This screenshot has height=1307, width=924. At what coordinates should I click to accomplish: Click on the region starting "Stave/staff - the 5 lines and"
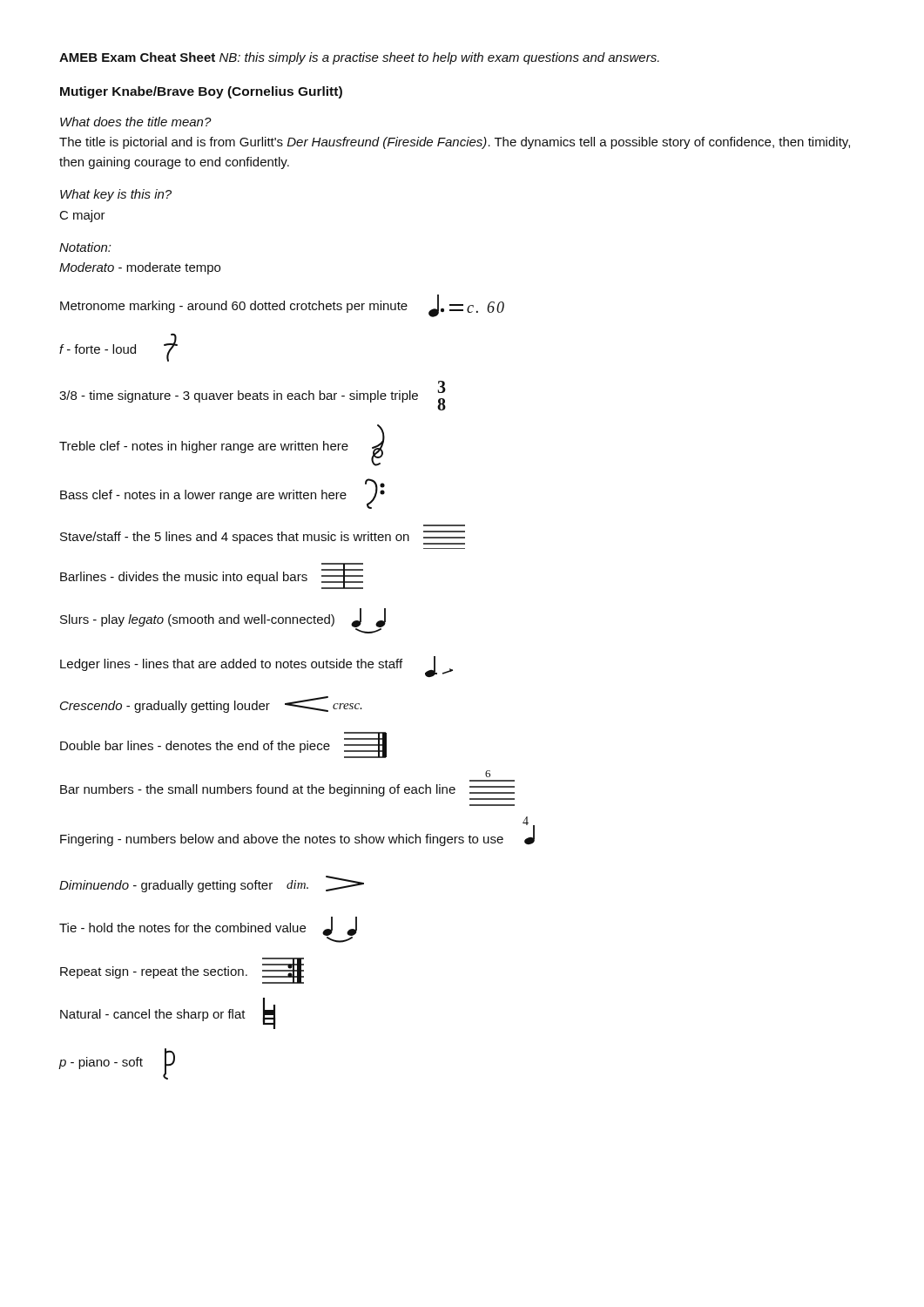(263, 536)
